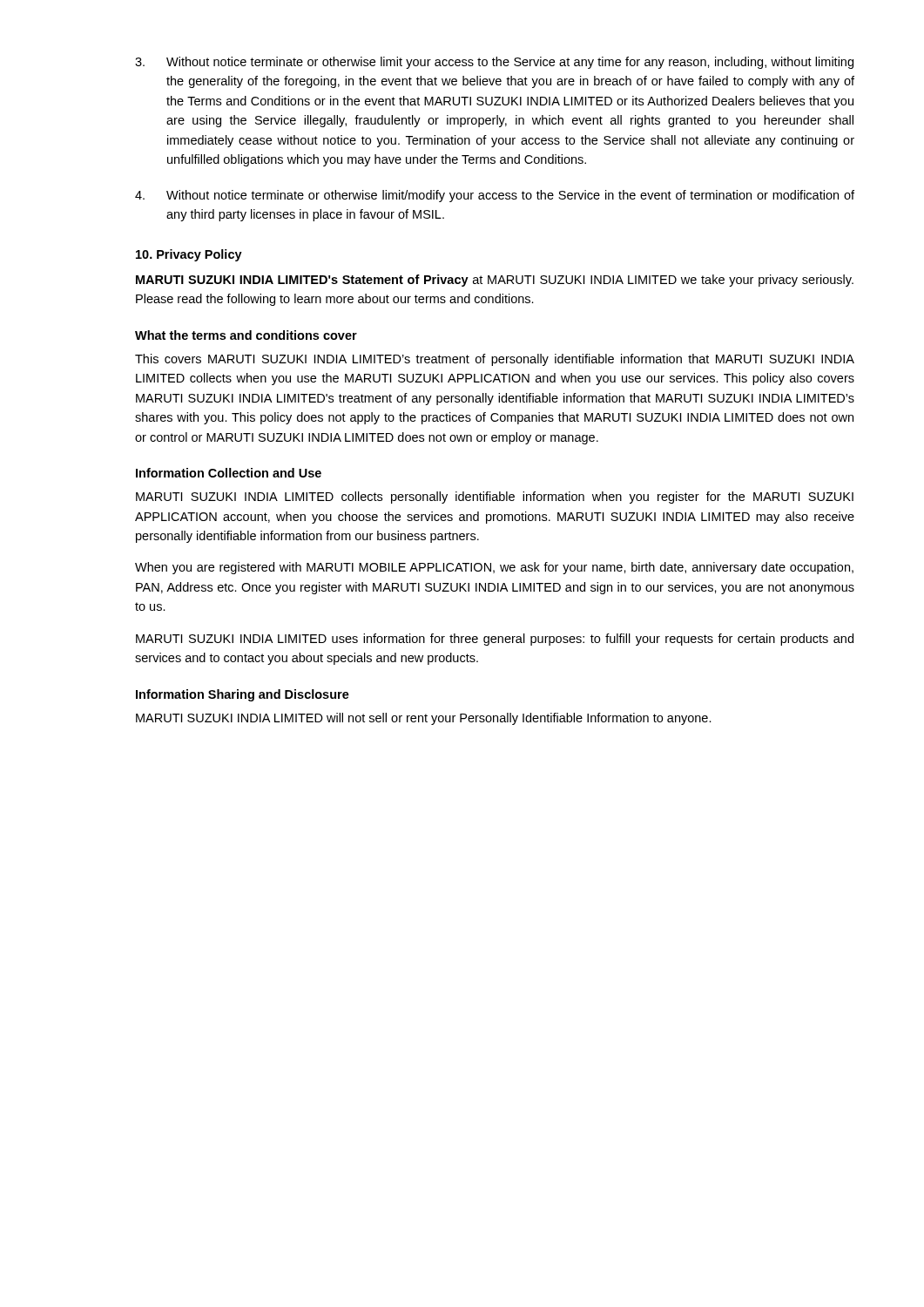924x1307 pixels.
Task: Find the section header containing "Information Sharing and Disclosure"
Action: (242, 694)
